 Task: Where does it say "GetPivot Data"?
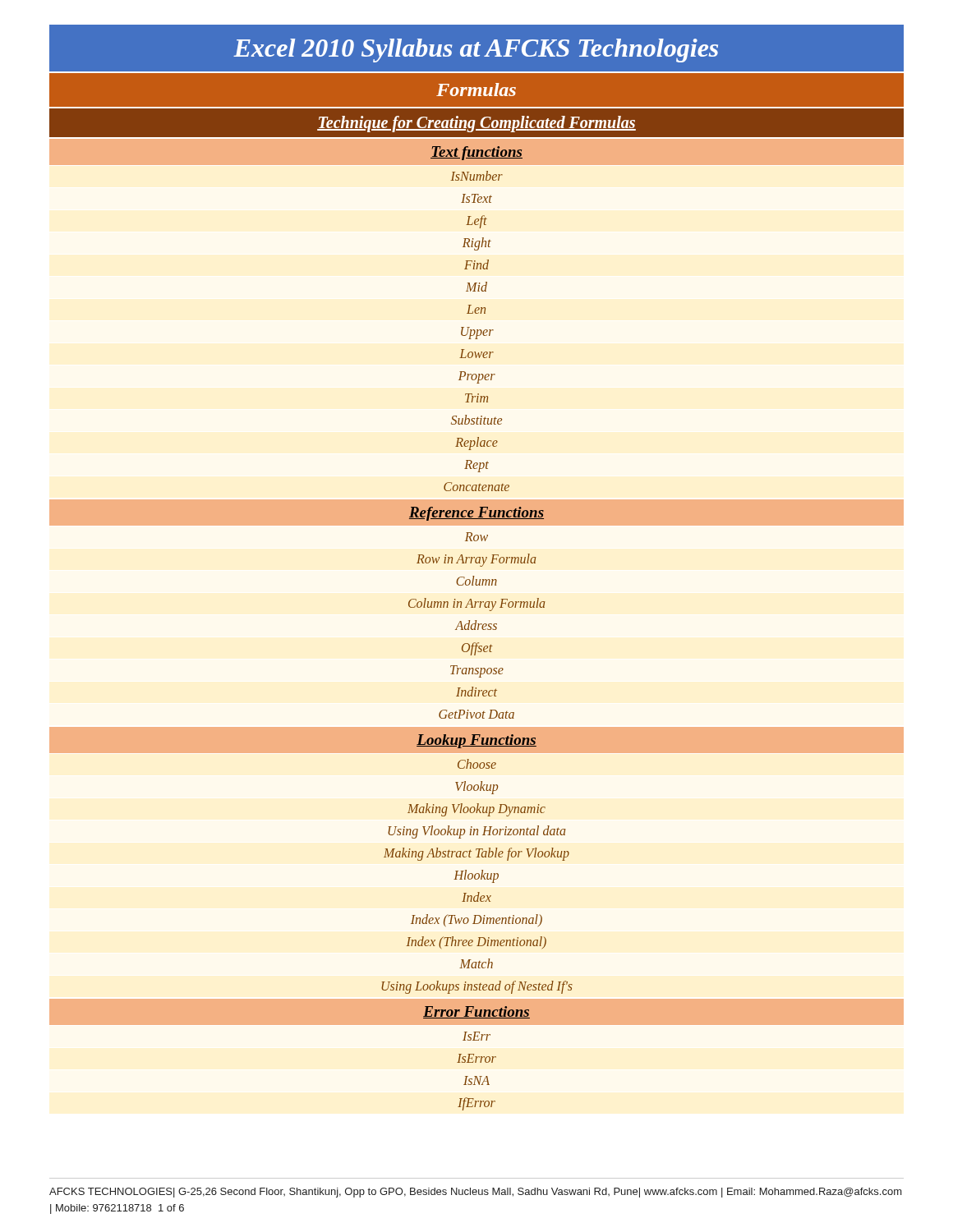click(476, 715)
